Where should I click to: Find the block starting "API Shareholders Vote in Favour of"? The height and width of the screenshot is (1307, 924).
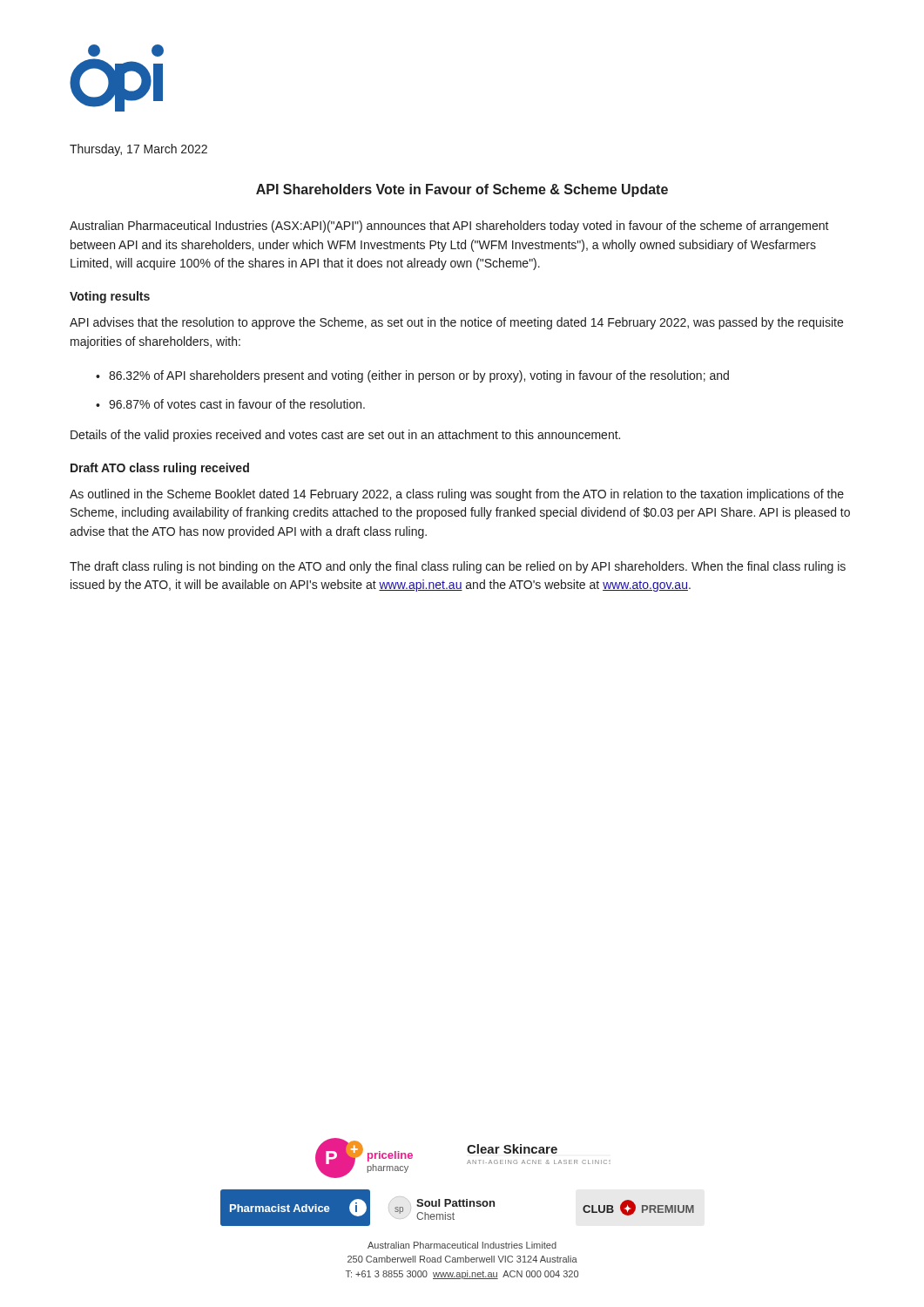tap(462, 190)
